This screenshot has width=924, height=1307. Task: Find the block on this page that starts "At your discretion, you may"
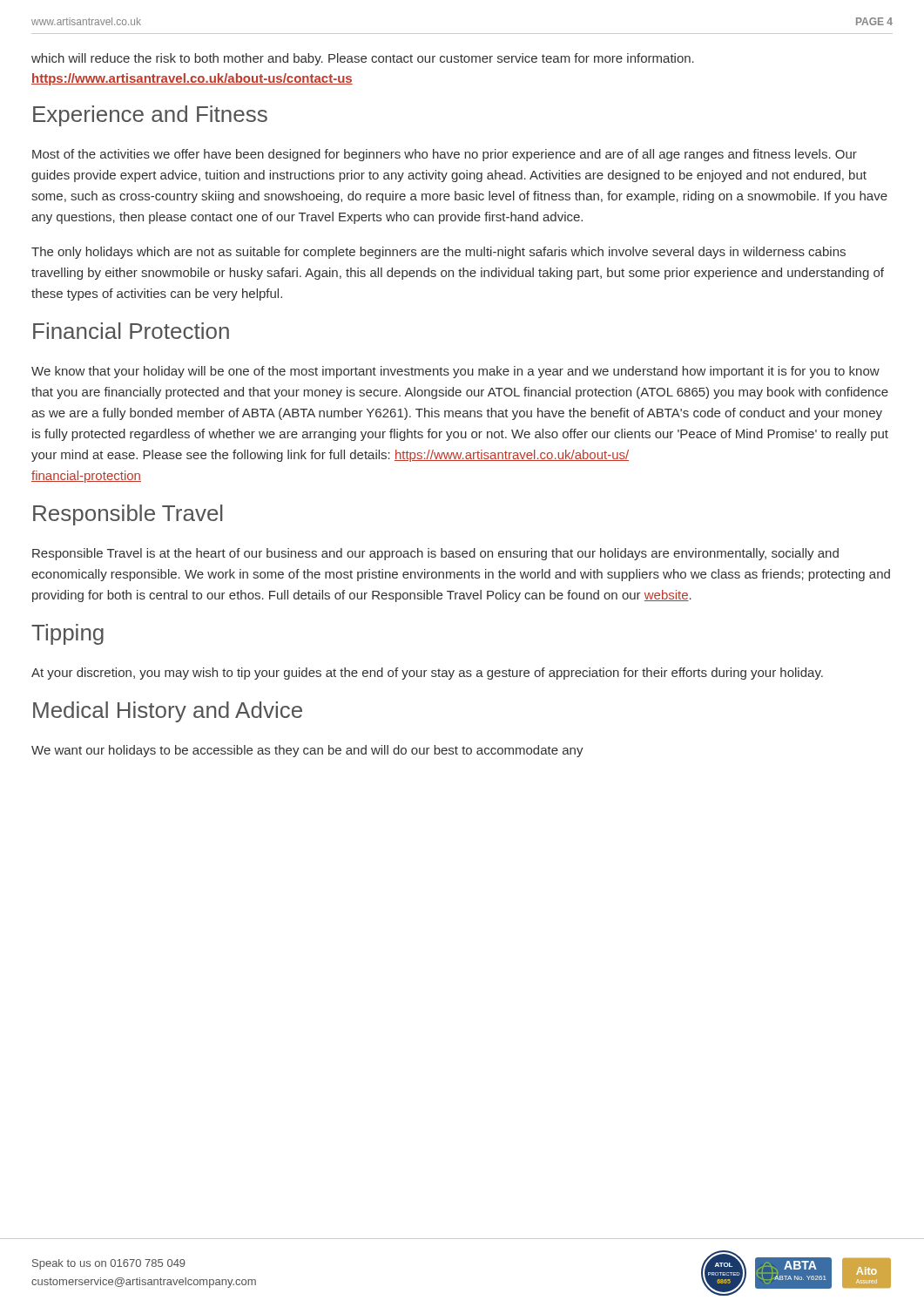[x=428, y=672]
